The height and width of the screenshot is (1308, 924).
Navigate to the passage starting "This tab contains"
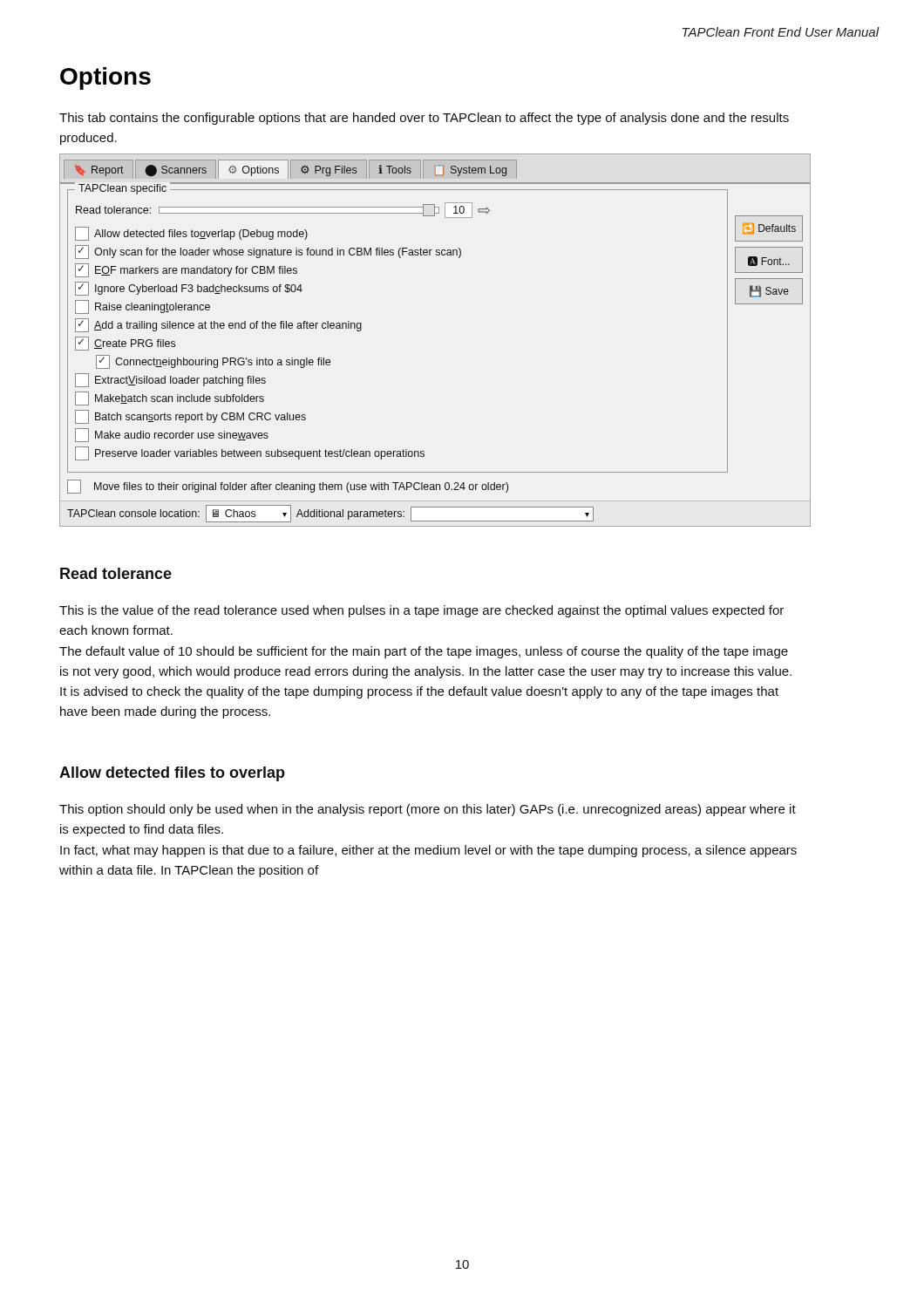[424, 127]
